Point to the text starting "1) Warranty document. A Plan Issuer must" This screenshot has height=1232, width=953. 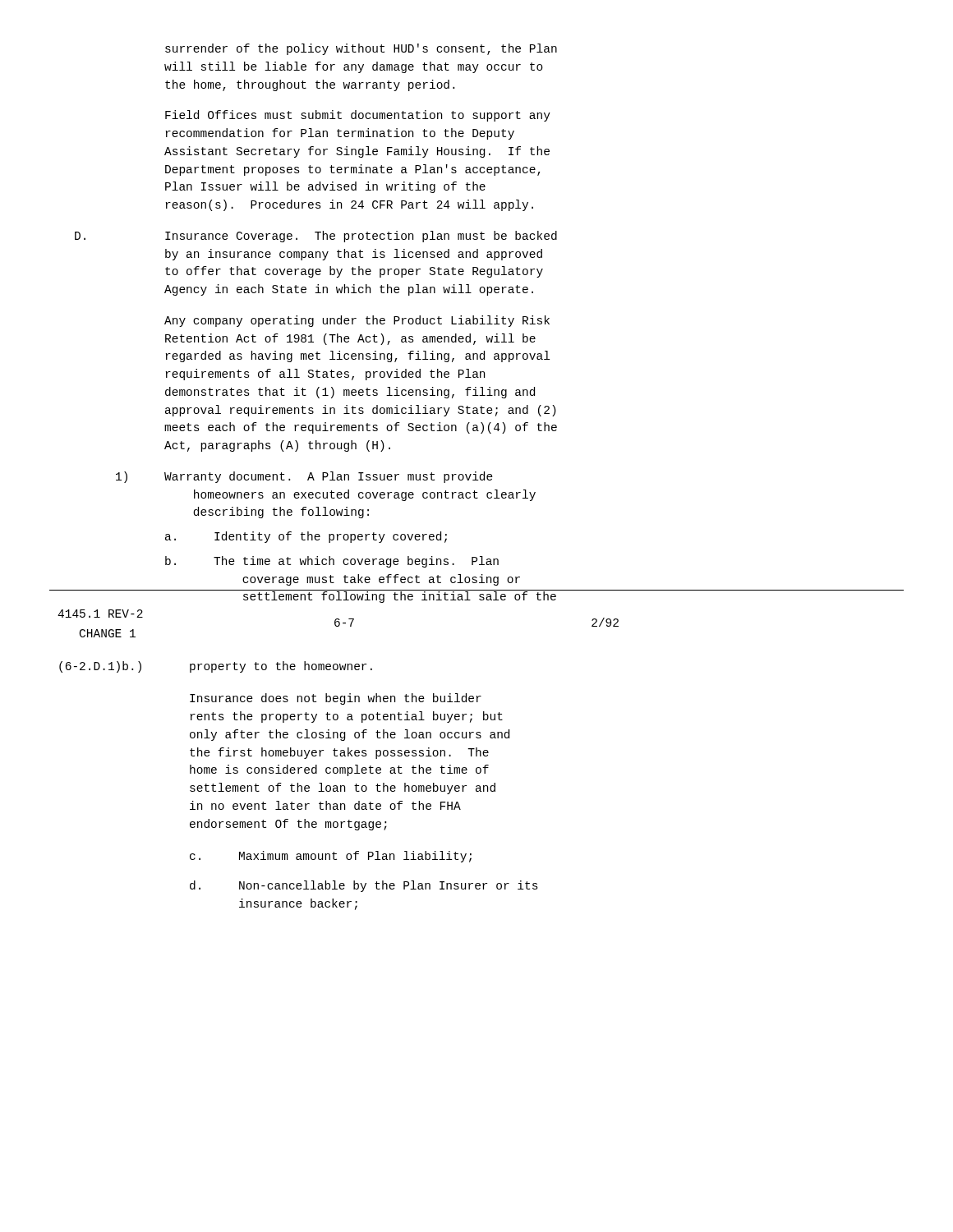pos(350,494)
